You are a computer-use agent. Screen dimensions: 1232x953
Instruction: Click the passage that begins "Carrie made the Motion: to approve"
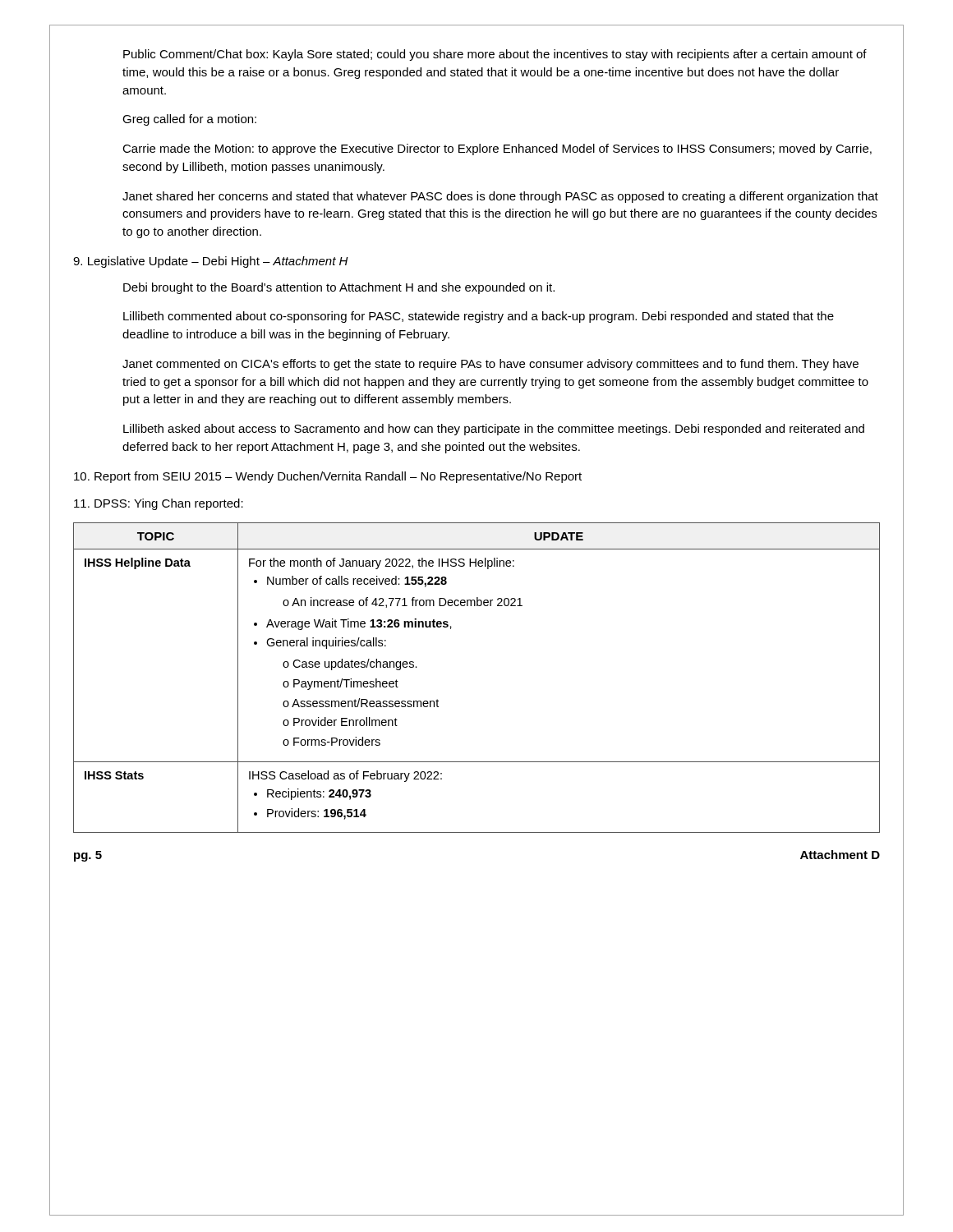pos(501,157)
